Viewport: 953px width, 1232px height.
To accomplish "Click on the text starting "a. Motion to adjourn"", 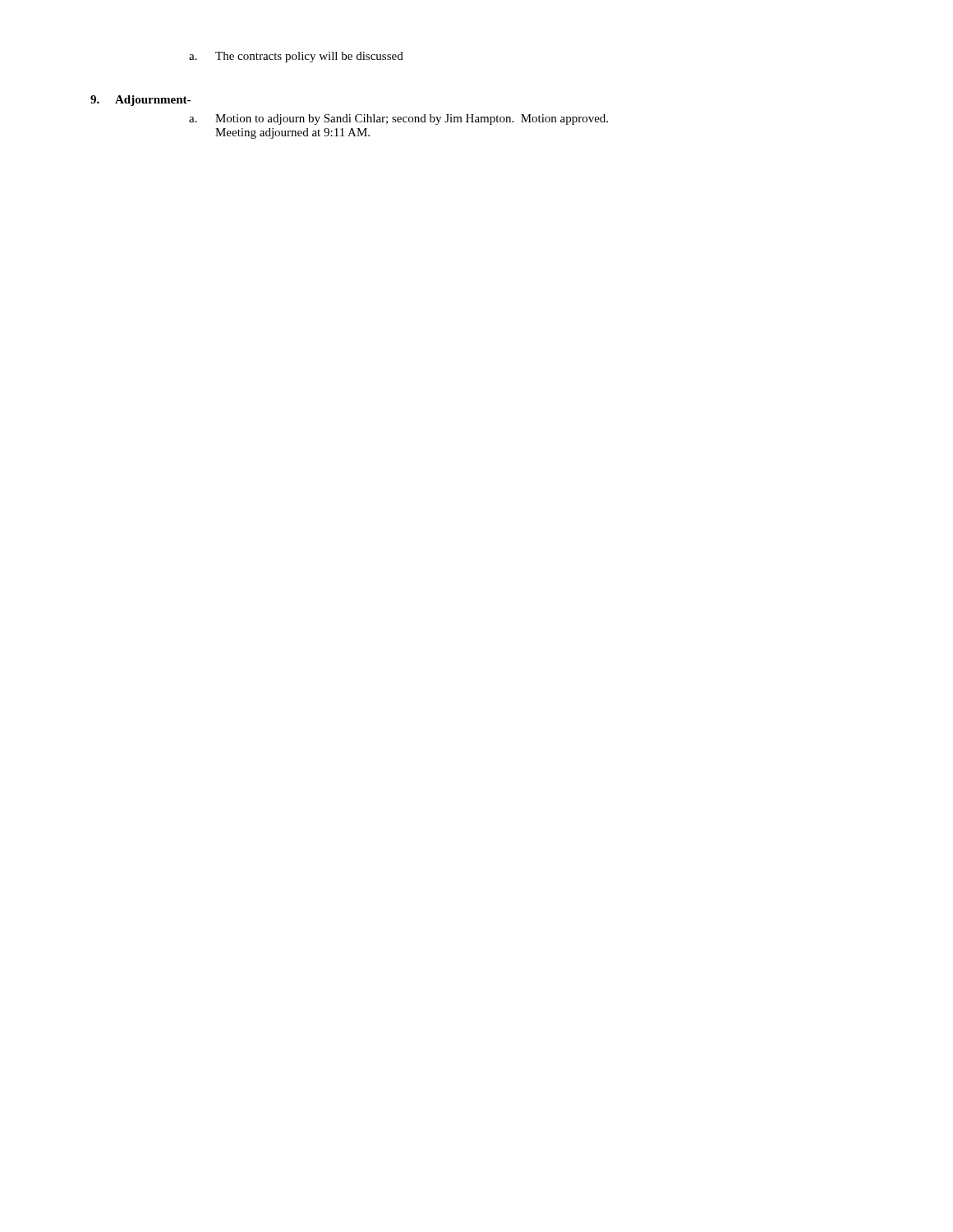I will (399, 126).
